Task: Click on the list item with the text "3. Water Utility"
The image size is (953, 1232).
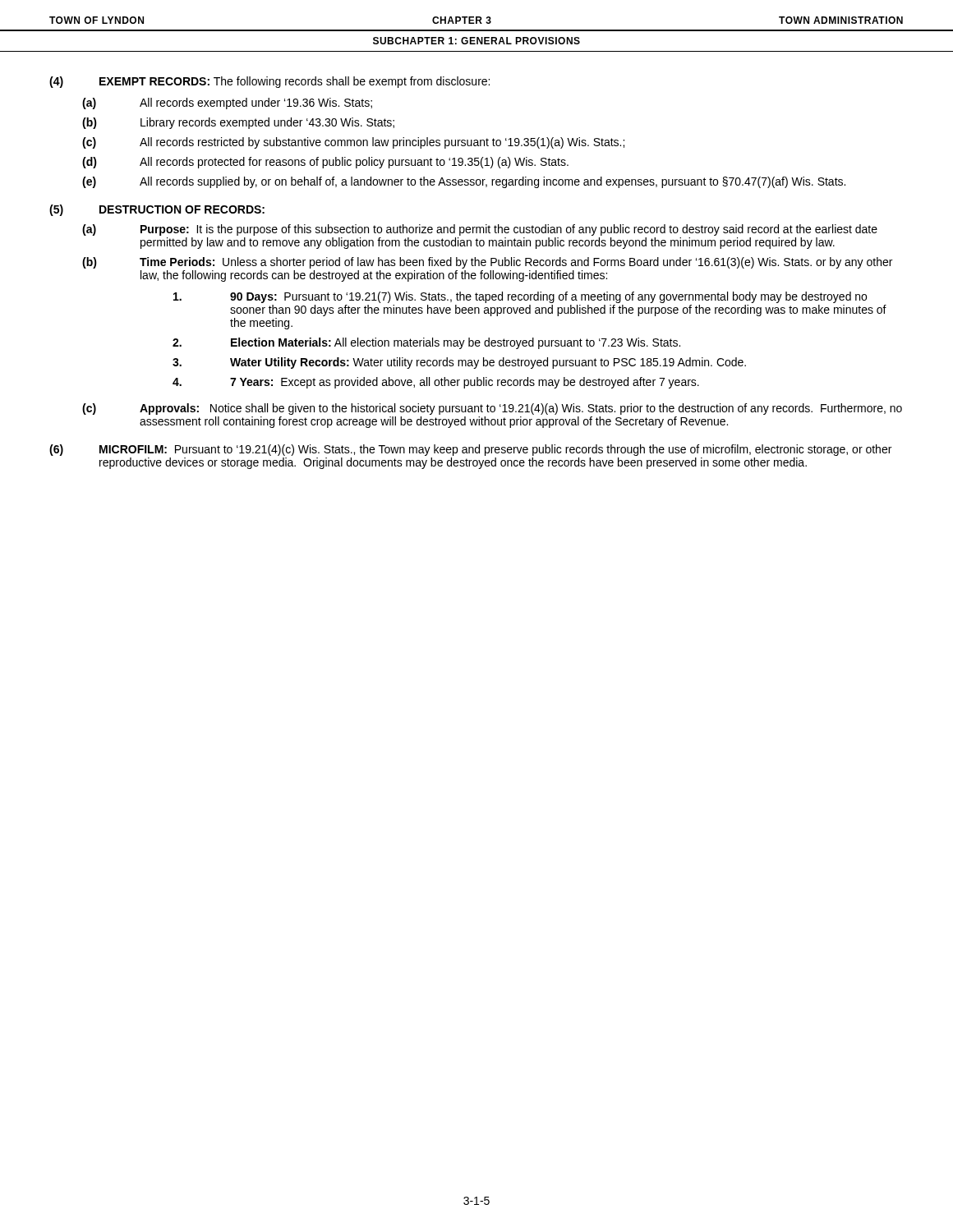Action: [x=522, y=362]
